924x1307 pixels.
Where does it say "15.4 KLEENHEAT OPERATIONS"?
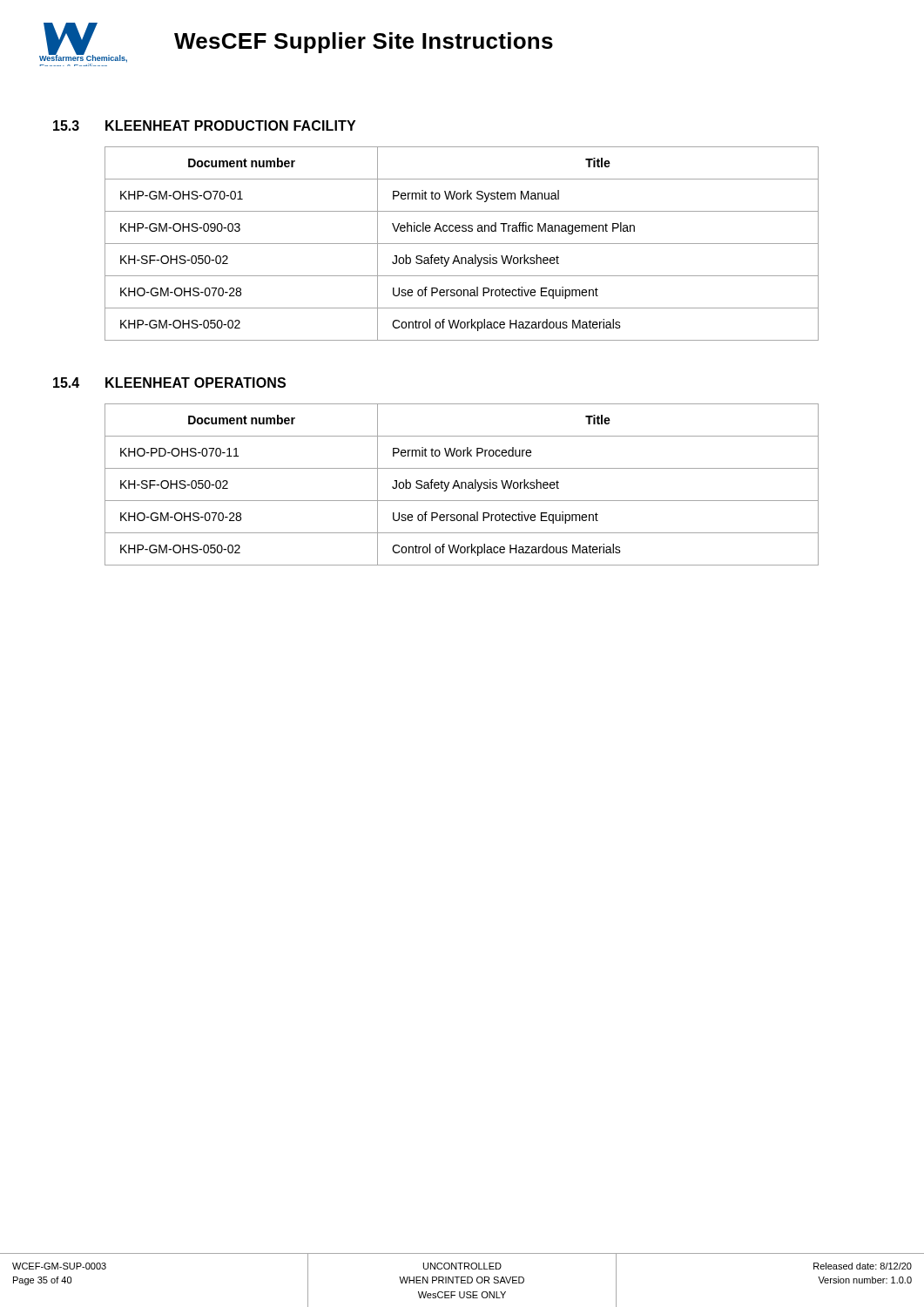click(169, 383)
